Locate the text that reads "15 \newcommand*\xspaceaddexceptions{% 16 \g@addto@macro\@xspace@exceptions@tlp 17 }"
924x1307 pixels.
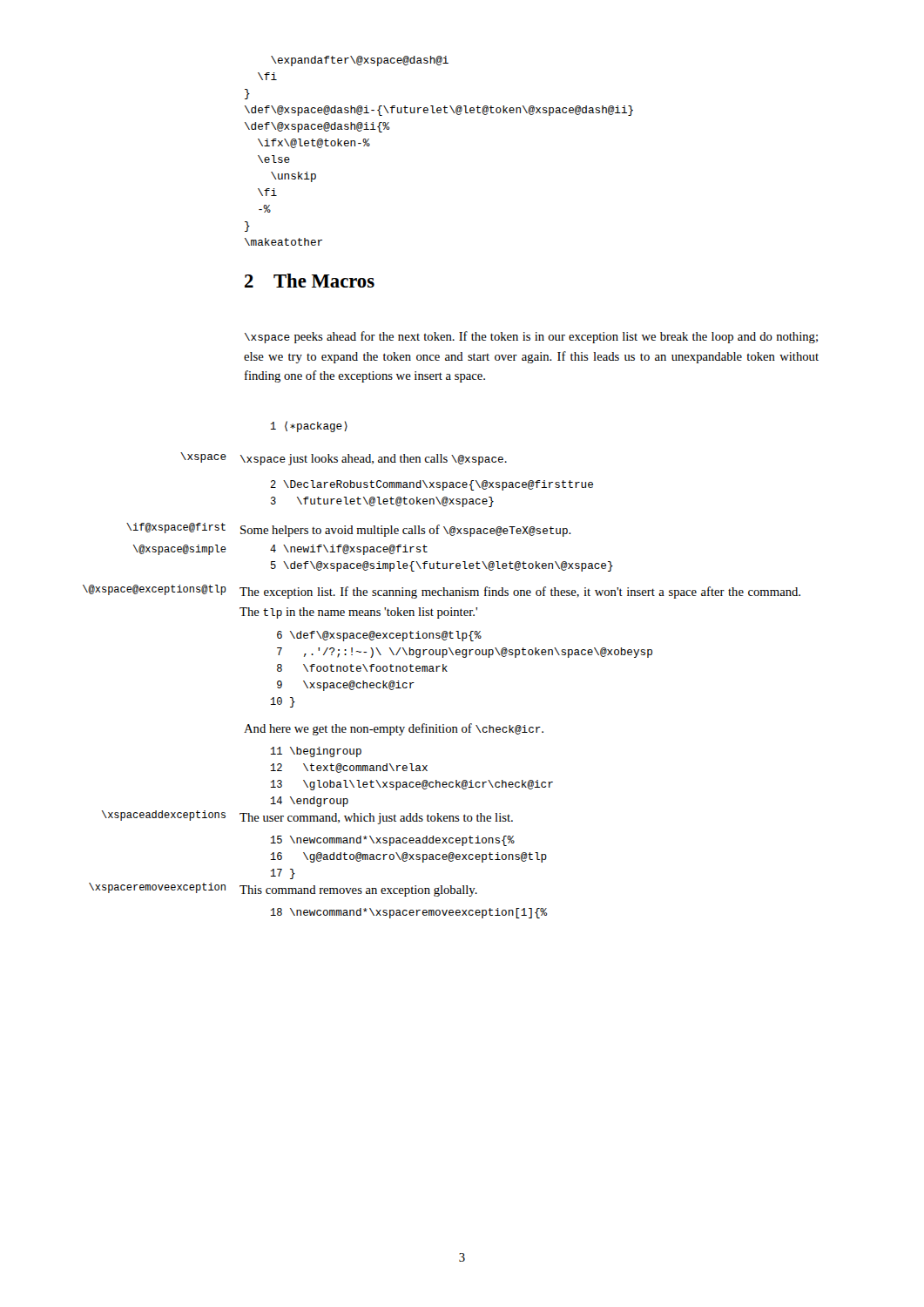click(x=409, y=857)
